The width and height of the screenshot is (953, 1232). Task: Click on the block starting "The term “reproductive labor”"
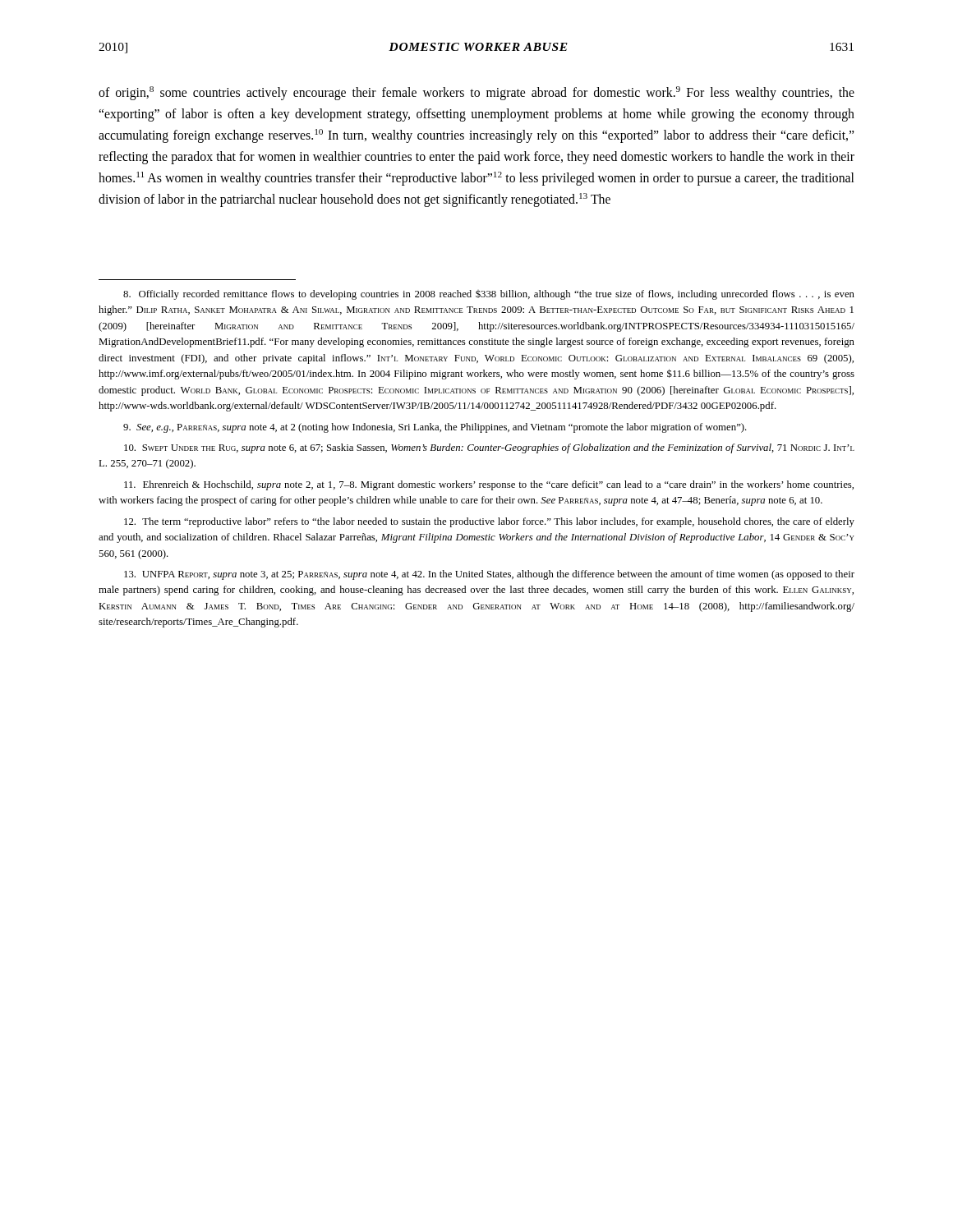tap(476, 537)
